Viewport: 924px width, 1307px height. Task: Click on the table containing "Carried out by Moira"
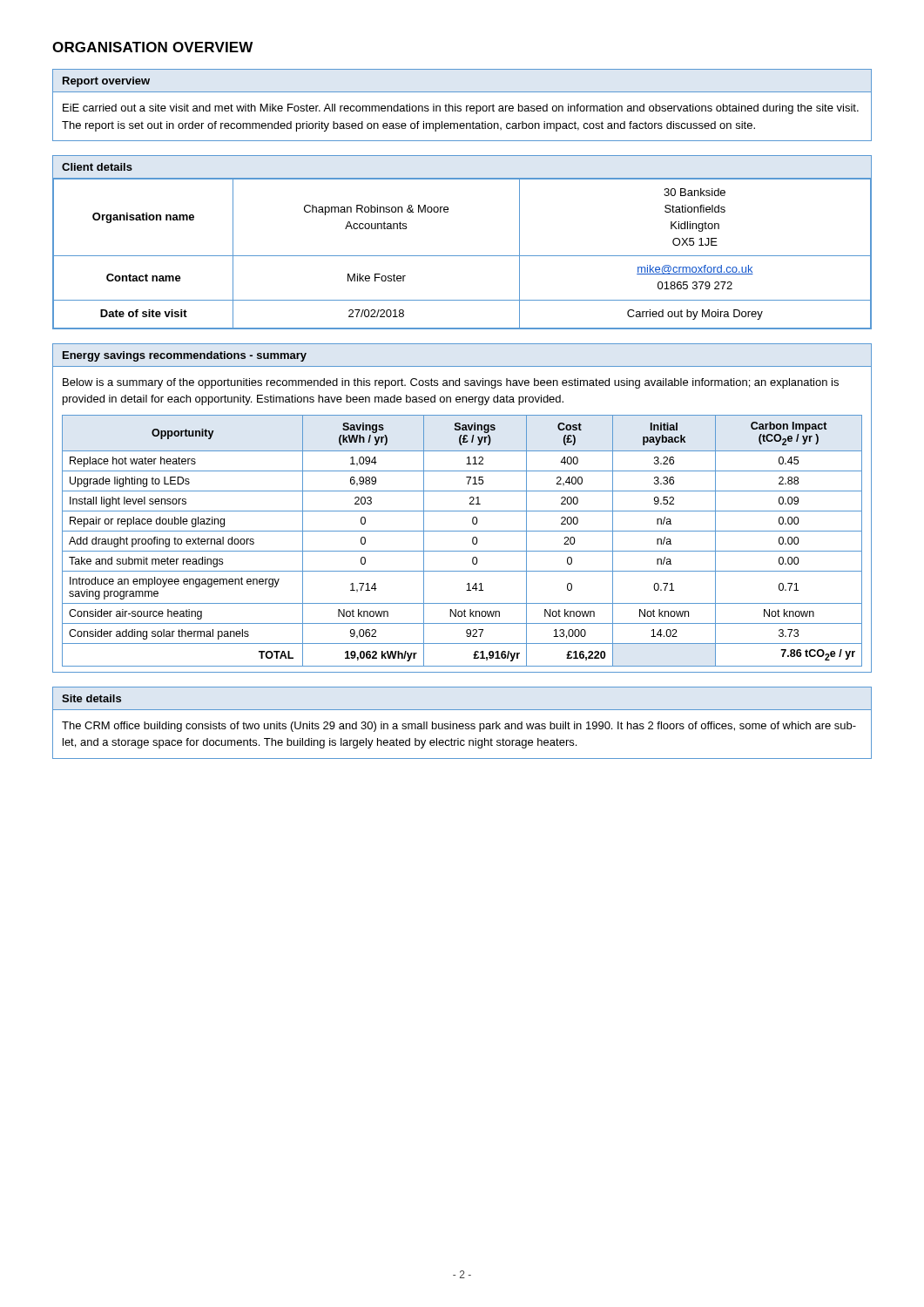tap(462, 242)
